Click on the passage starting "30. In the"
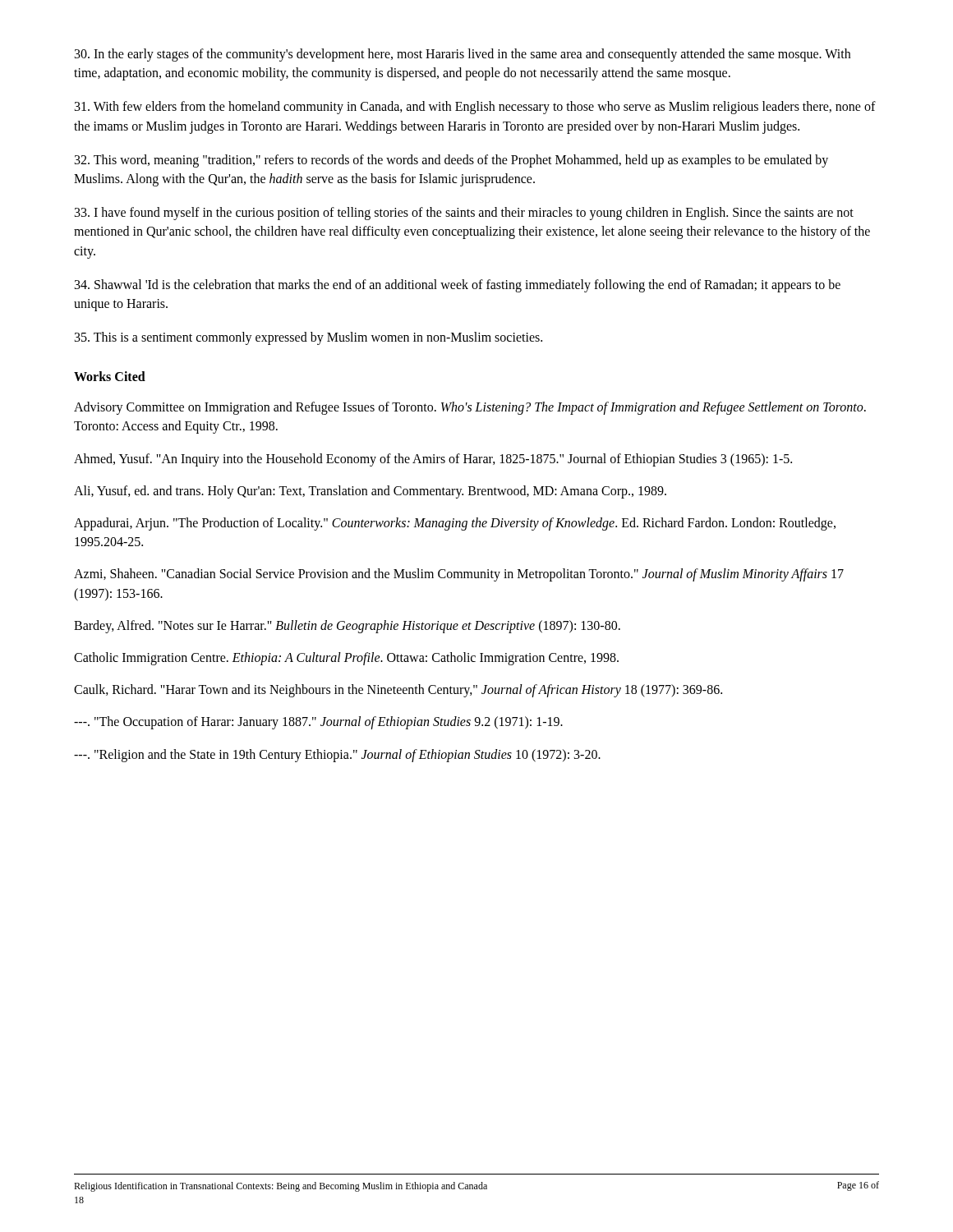 pyautogui.click(x=462, y=63)
